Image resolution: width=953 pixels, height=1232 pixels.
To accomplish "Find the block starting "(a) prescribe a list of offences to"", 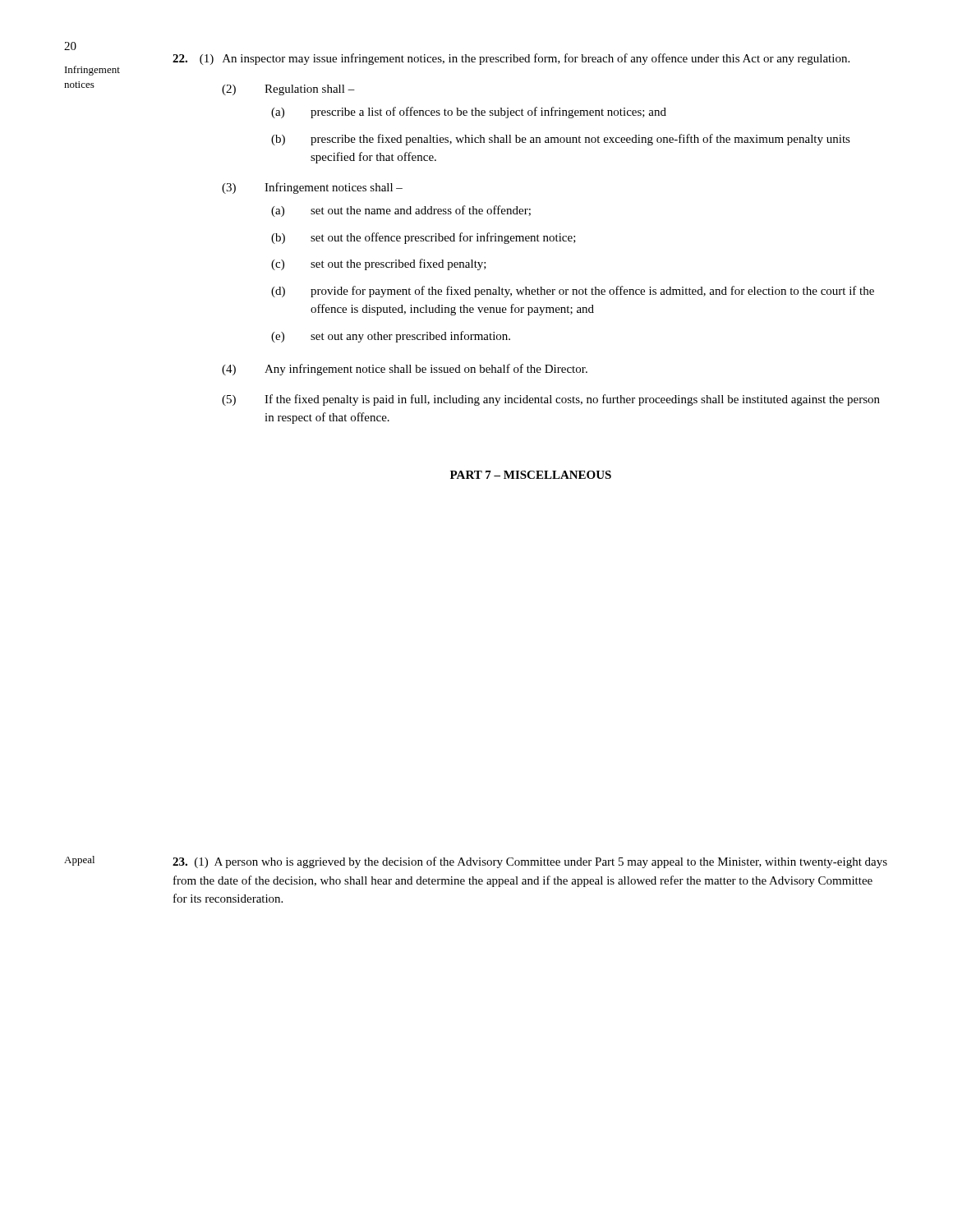I will pos(469,112).
